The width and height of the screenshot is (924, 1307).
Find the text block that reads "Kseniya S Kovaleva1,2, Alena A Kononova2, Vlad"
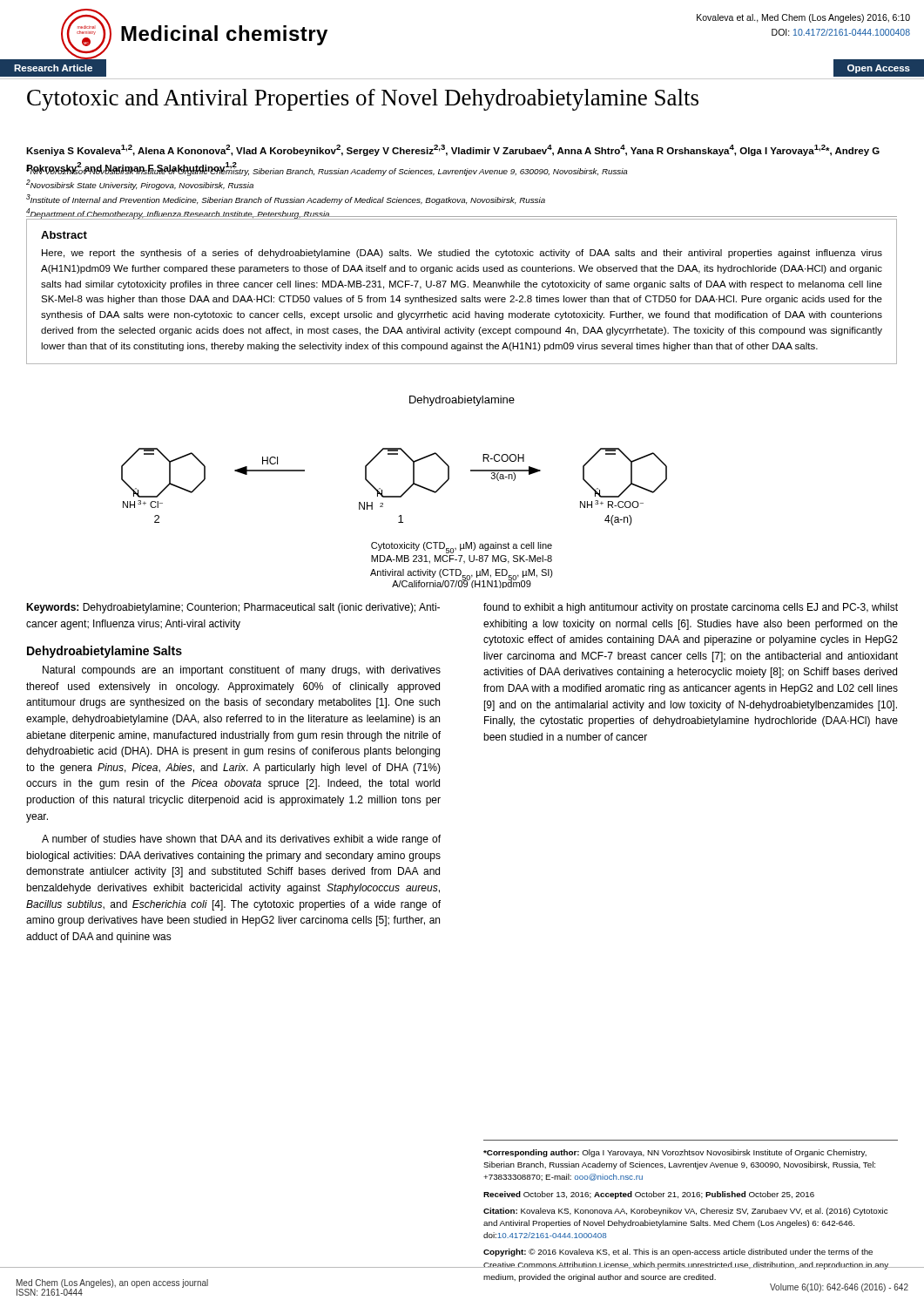(453, 158)
